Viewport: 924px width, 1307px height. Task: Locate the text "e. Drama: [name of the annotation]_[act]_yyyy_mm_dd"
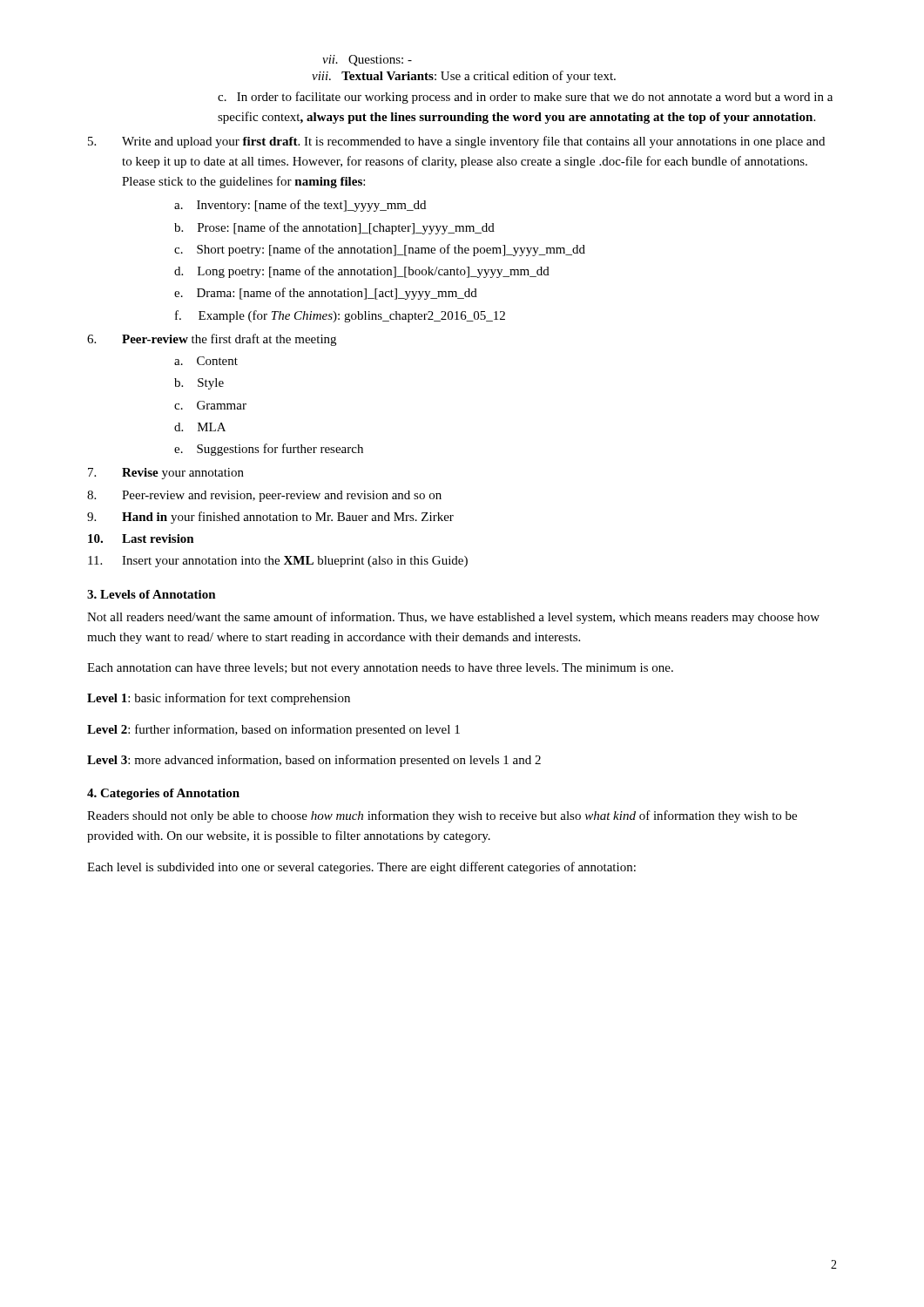tap(326, 293)
